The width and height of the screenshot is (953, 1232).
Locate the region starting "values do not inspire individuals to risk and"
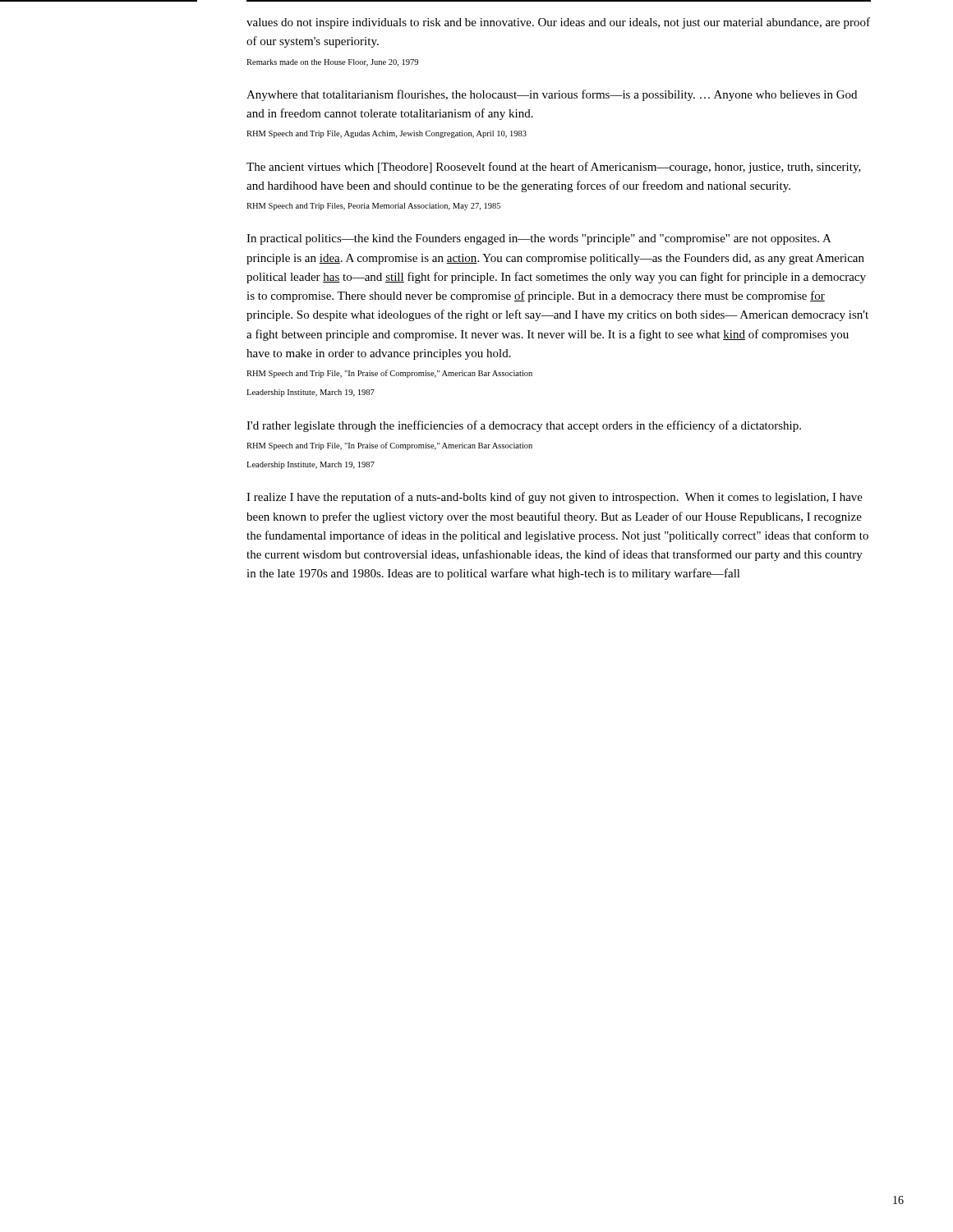(558, 23)
